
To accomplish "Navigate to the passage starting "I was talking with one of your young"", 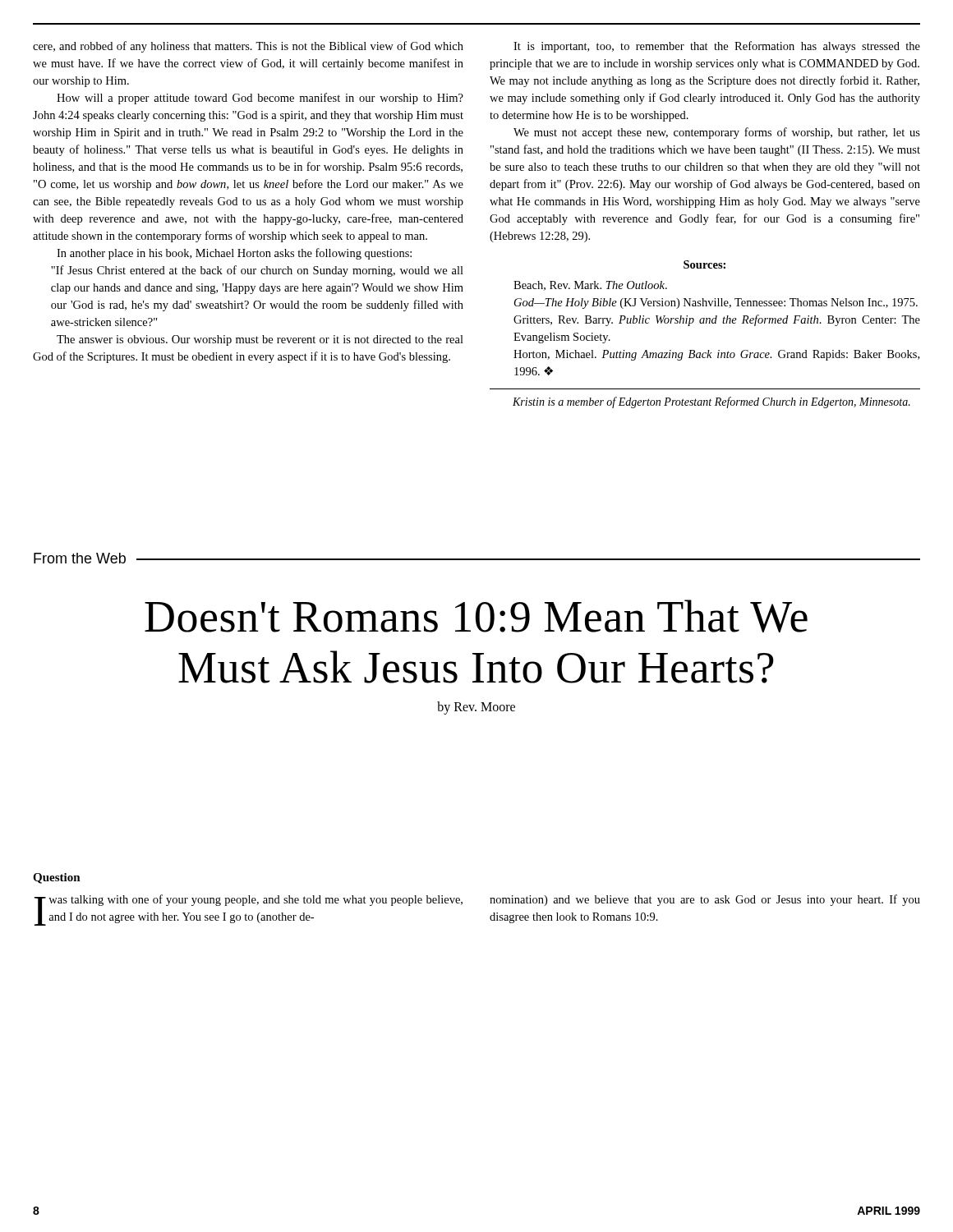I will [248, 910].
